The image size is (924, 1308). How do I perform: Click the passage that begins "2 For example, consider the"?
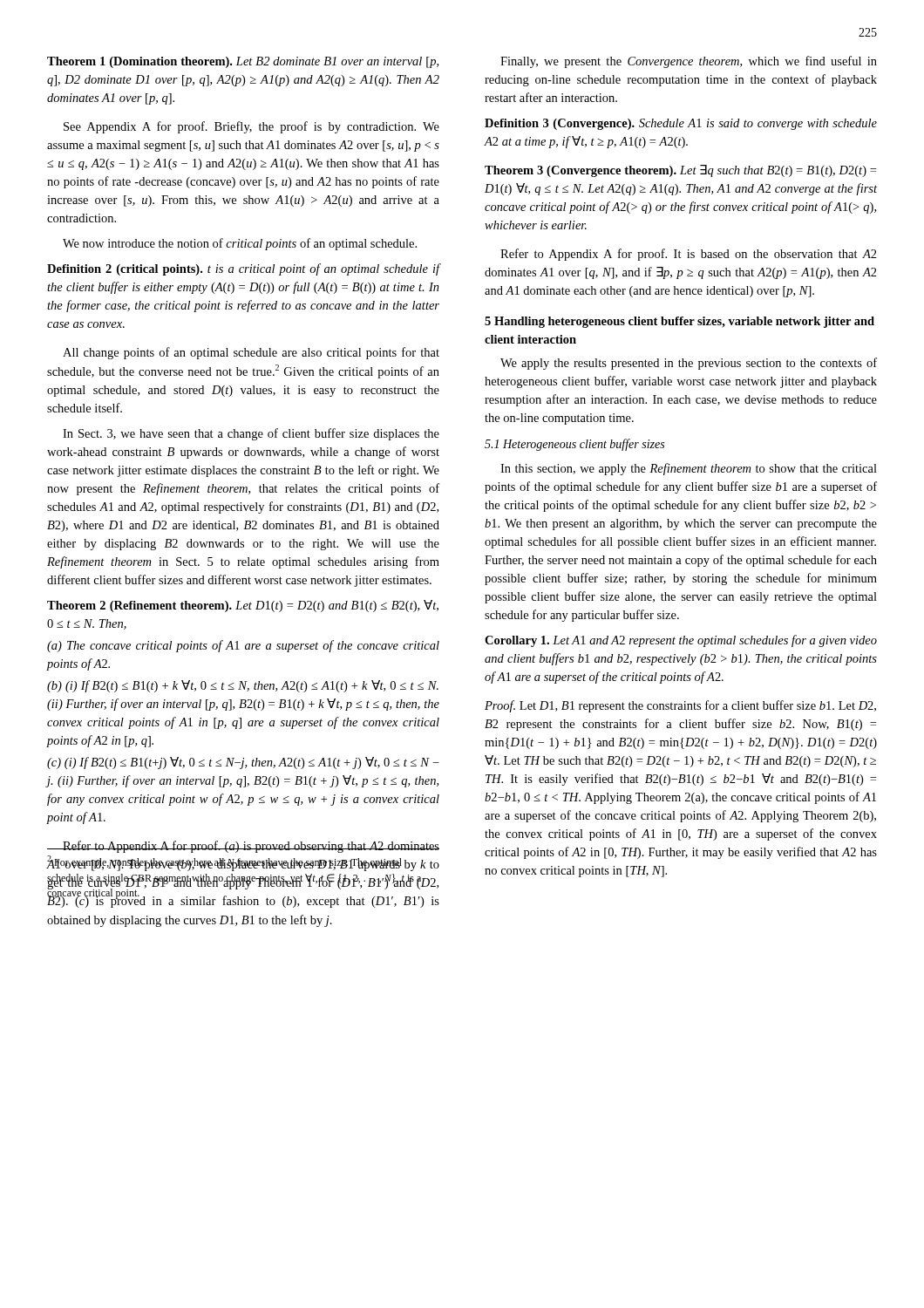[x=234, y=877]
